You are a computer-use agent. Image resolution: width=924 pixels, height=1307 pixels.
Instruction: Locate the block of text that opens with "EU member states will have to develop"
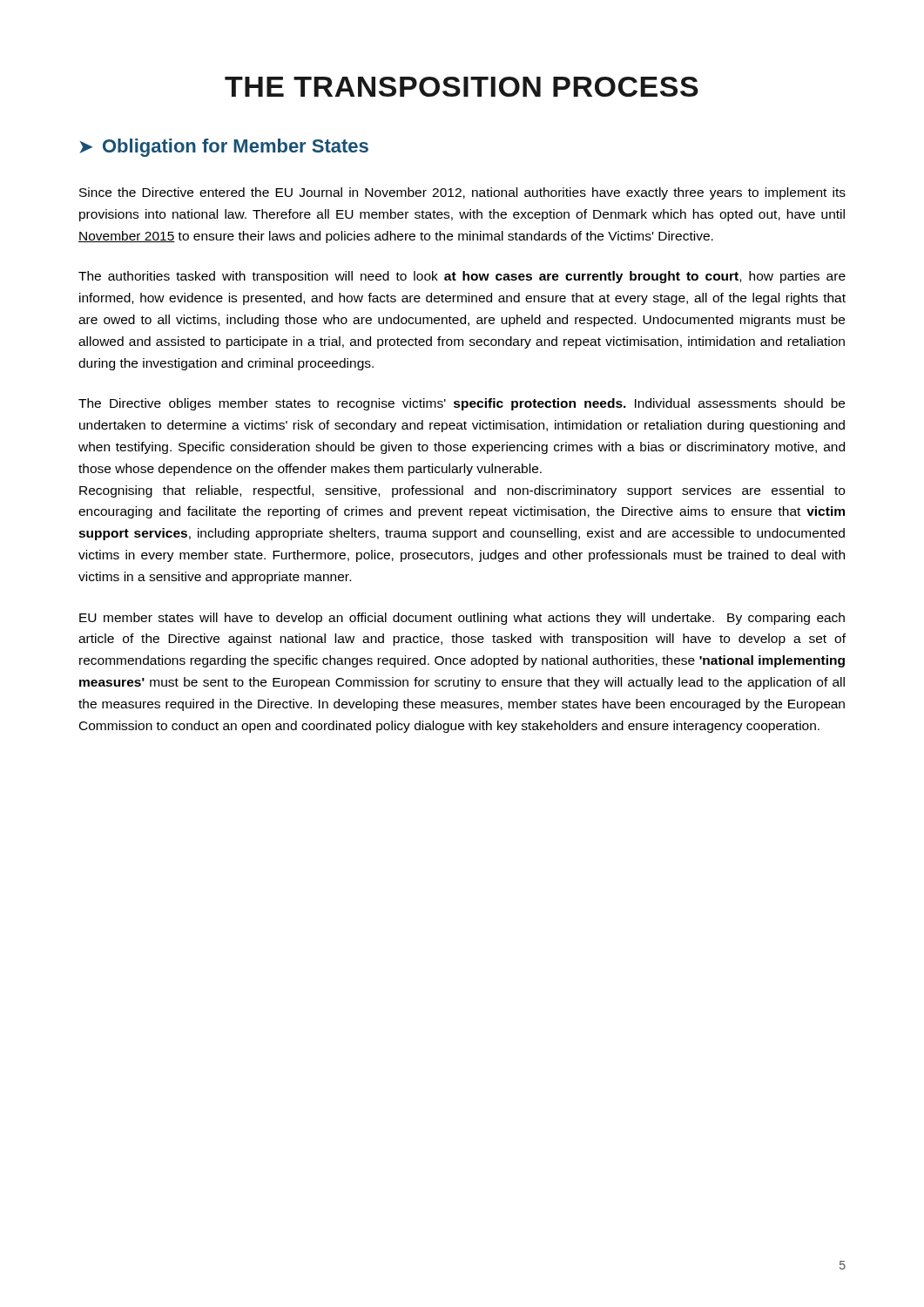coord(462,671)
